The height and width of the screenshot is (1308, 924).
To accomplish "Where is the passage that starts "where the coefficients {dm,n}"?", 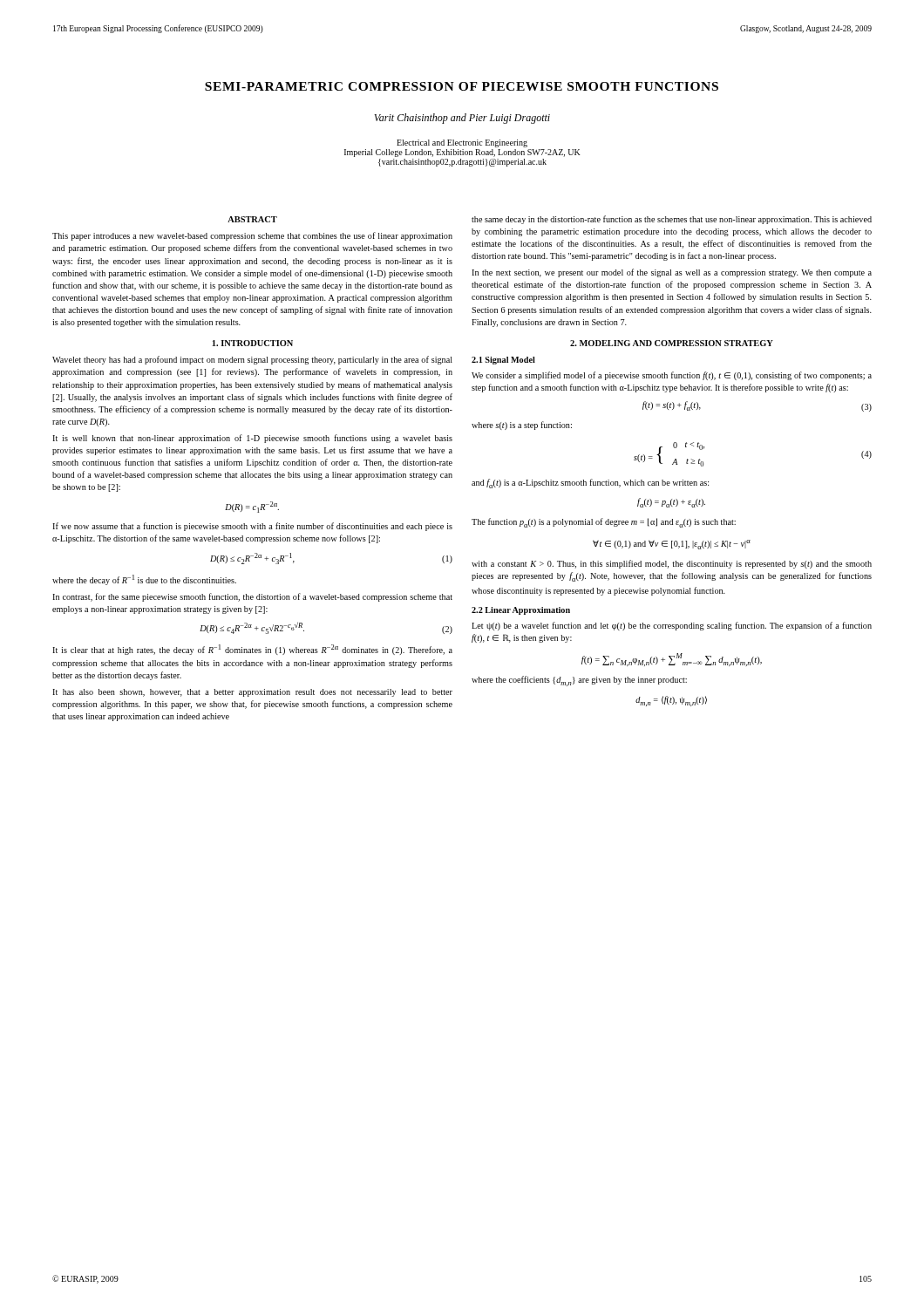I will point(672,681).
